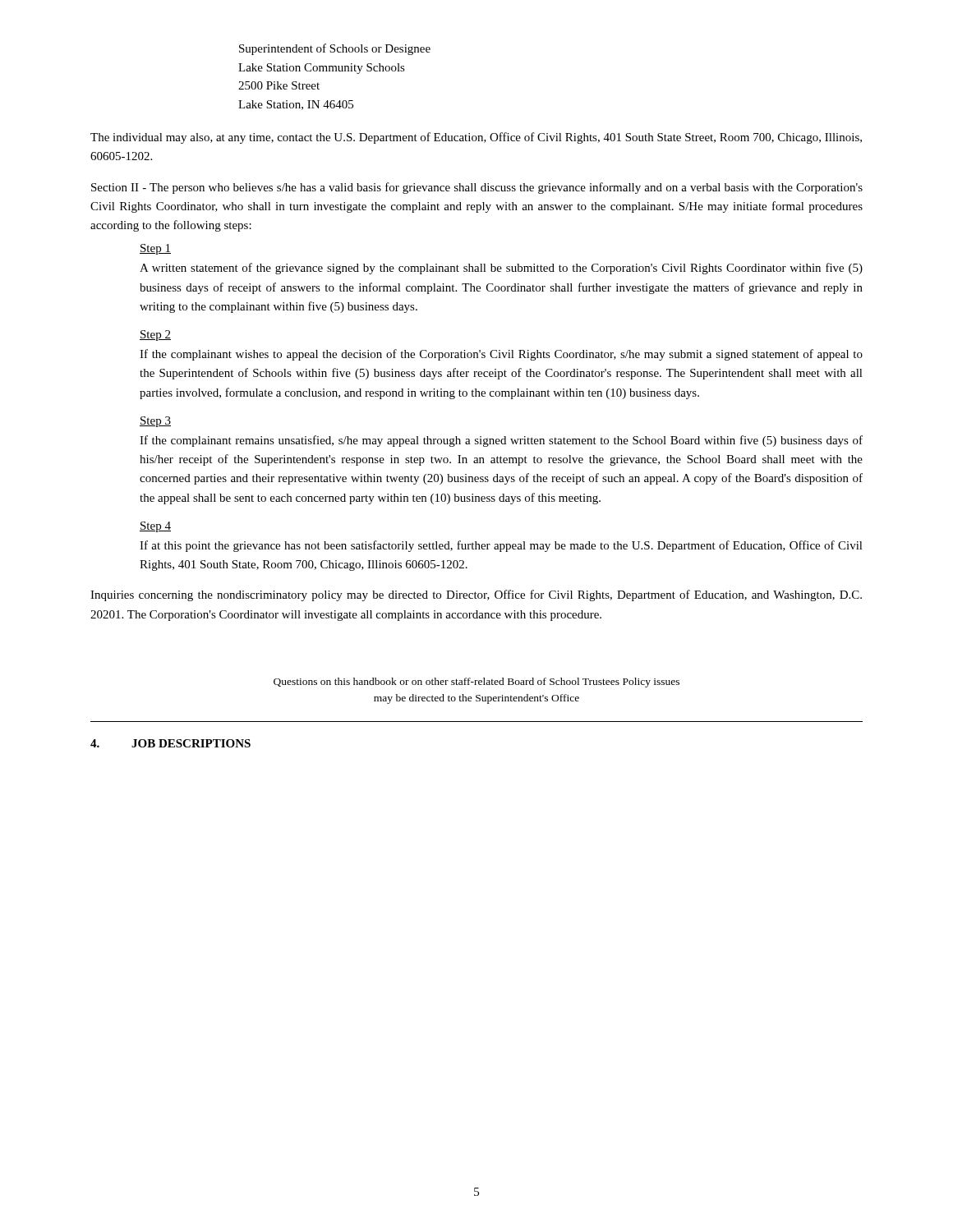
Task: Point to the block starting "Step 2 If the complainant wishes"
Action: tap(501, 365)
